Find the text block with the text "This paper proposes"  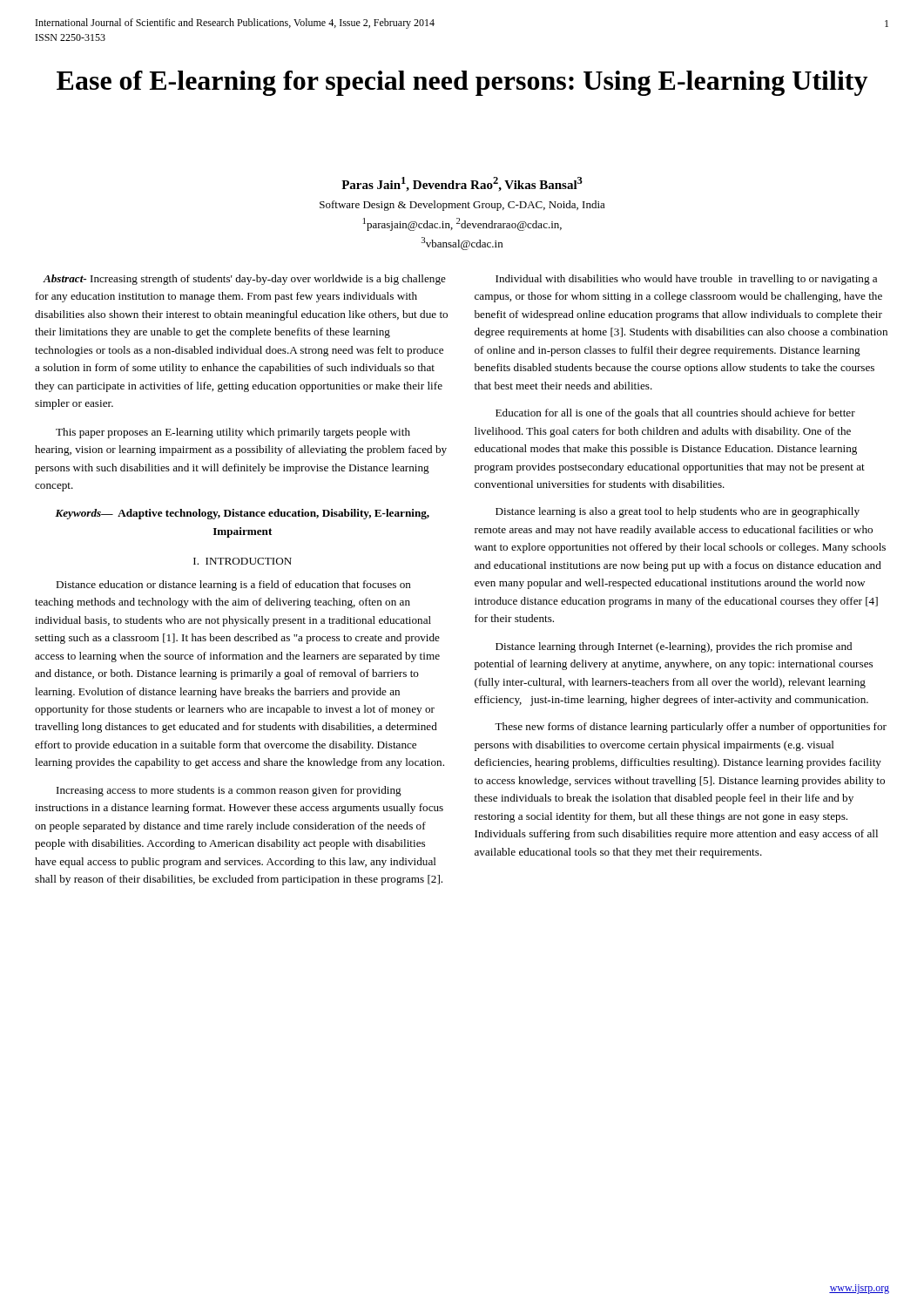tap(241, 458)
